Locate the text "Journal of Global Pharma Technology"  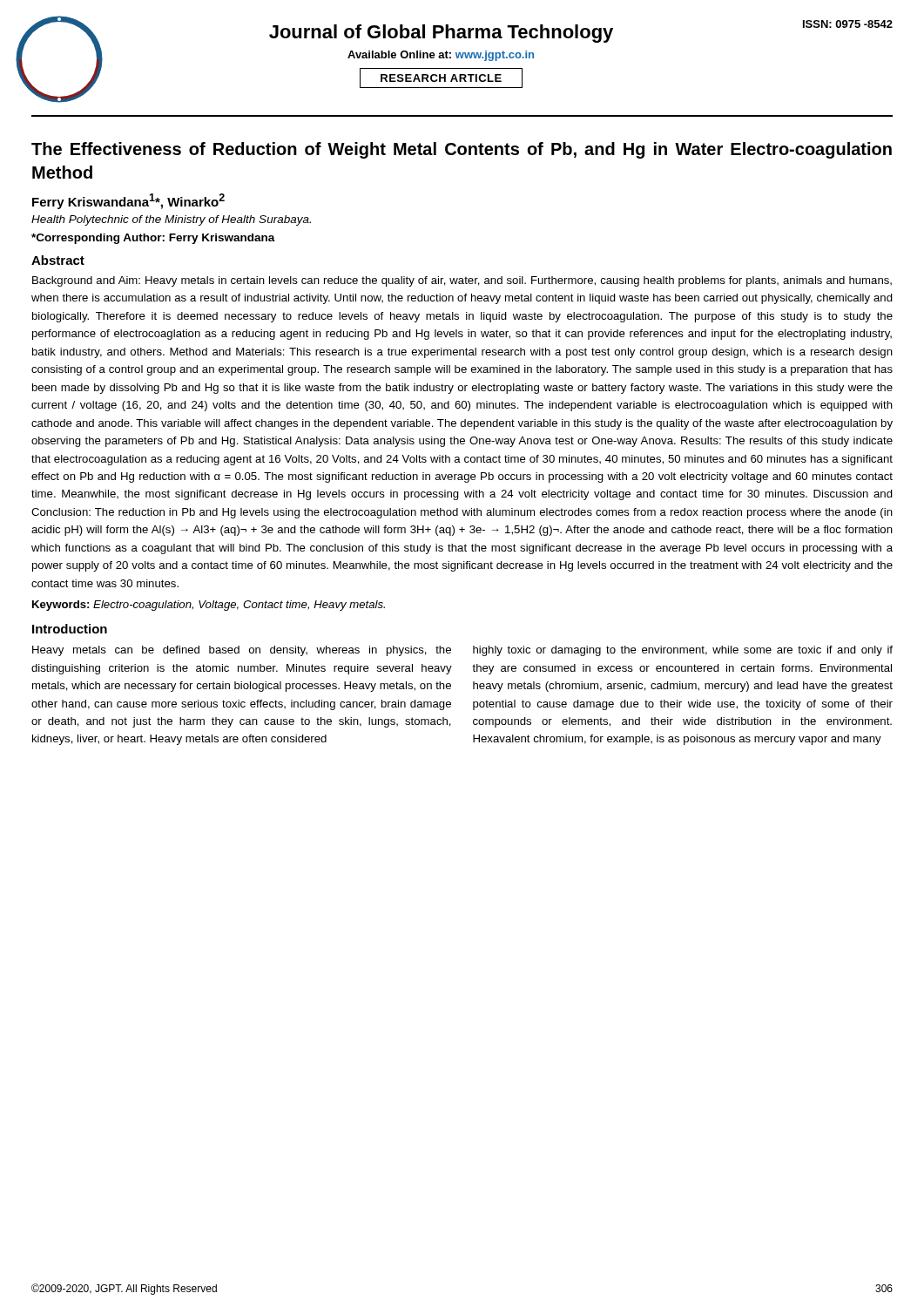click(441, 32)
